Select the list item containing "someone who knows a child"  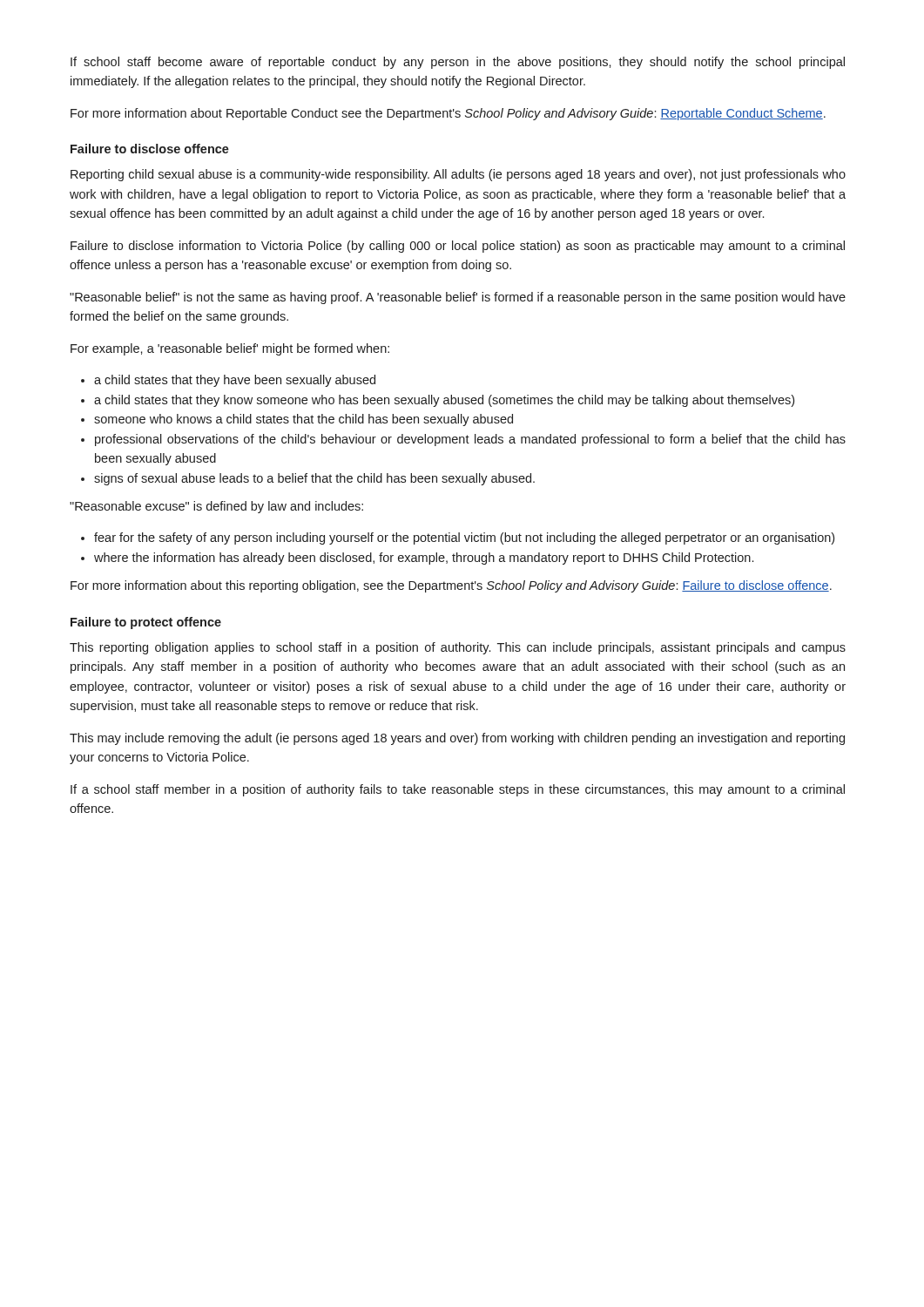304,419
